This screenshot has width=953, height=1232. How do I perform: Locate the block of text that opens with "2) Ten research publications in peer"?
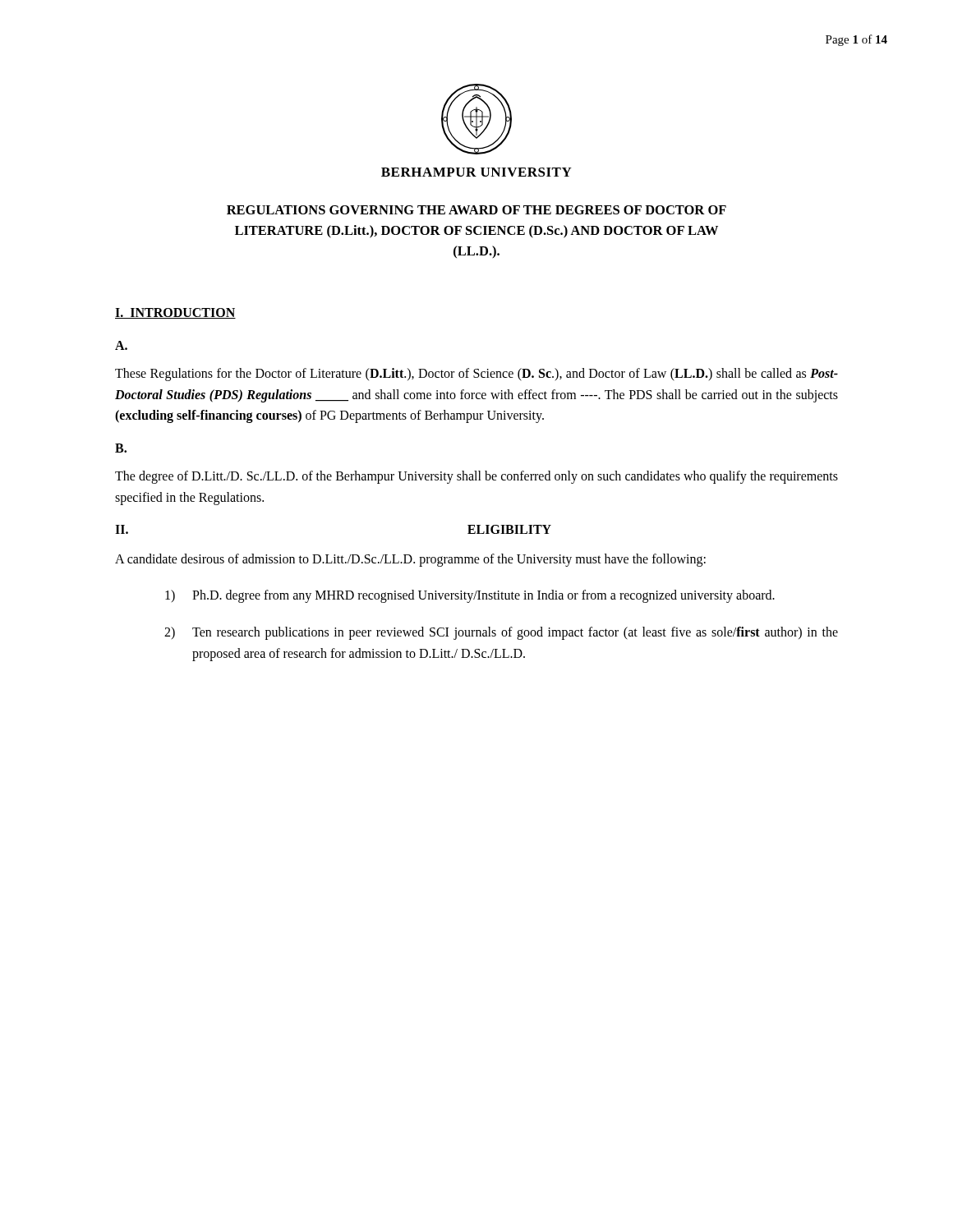click(x=501, y=643)
